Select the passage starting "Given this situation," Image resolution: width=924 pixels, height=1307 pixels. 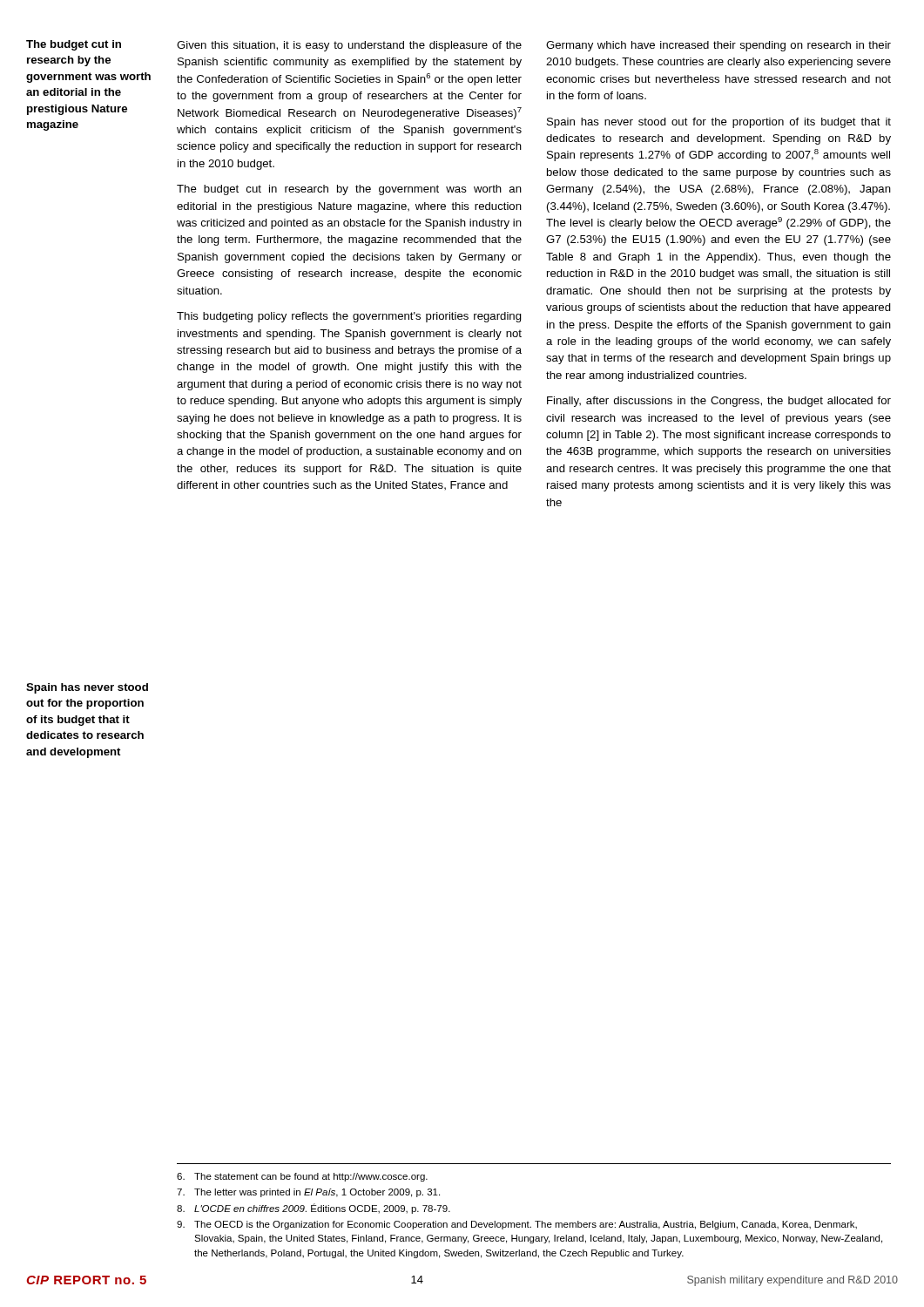click(349, 104)
